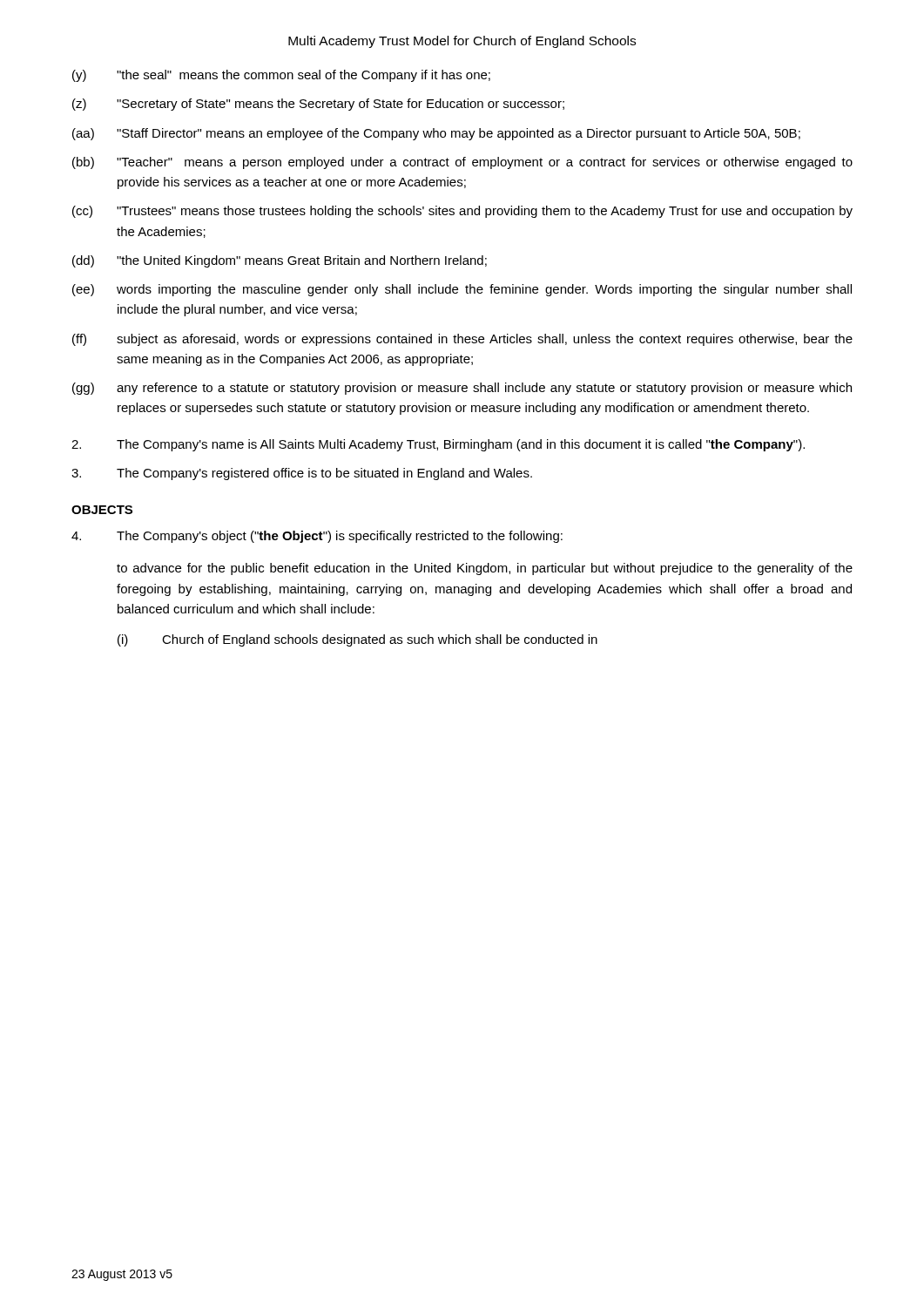Screen dimensions: 1307x924
Task: Where is the passage that starts "to advance for the public benefit"?
Action: [485, 588]
